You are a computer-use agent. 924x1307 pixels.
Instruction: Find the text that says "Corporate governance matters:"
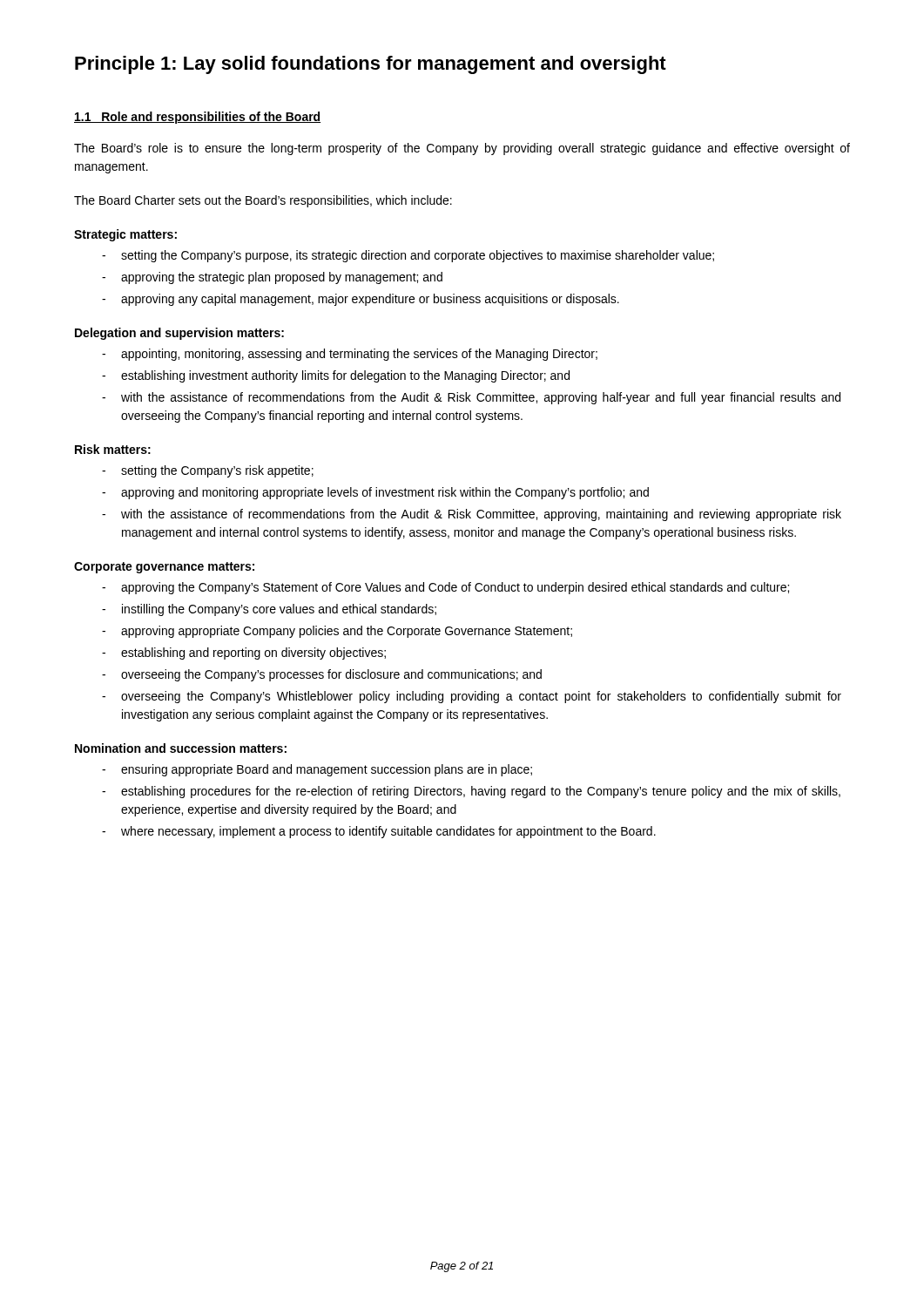pos(164,568)
